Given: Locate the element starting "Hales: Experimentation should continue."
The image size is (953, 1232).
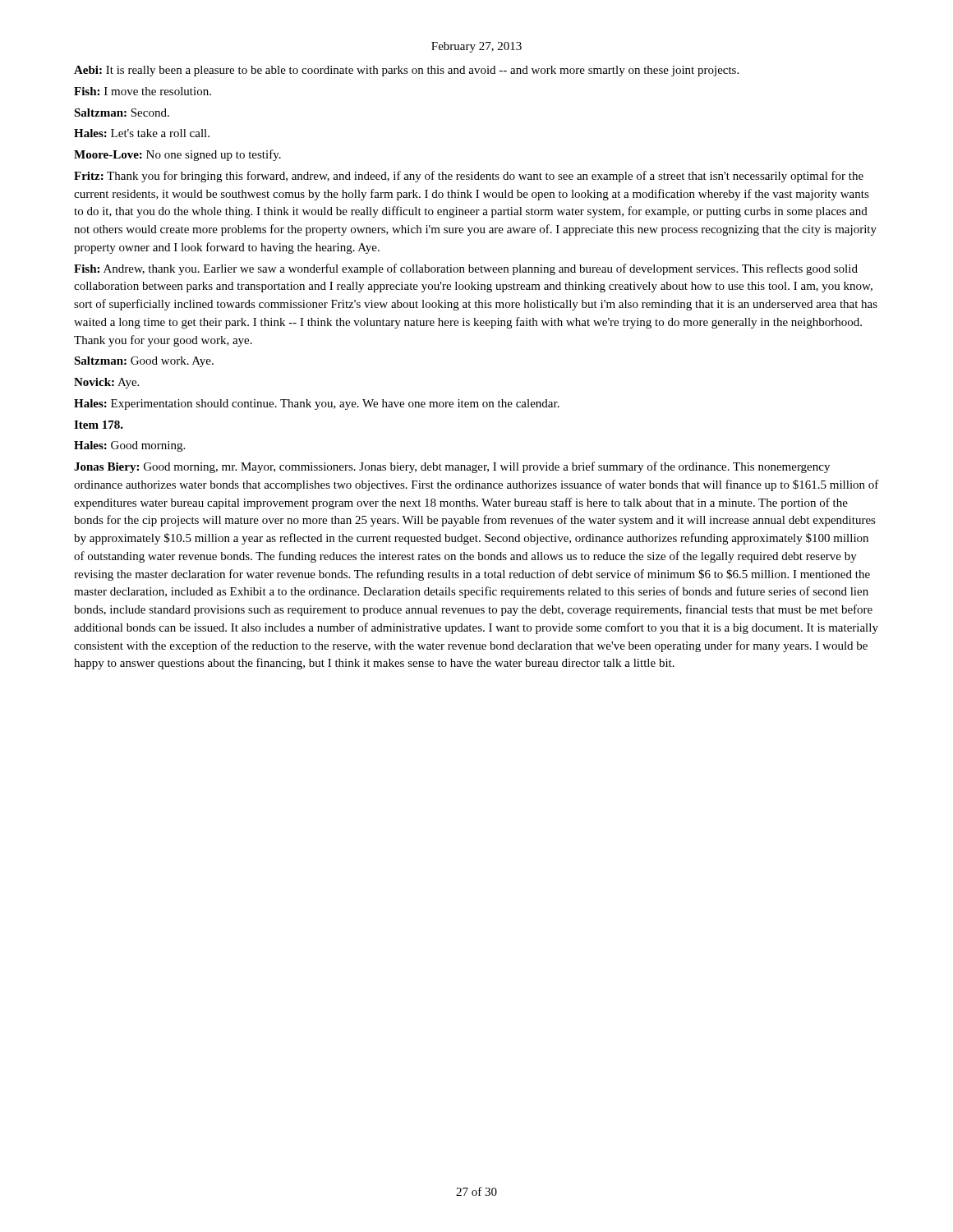Looking at the screenshot, I should point(476,404).
